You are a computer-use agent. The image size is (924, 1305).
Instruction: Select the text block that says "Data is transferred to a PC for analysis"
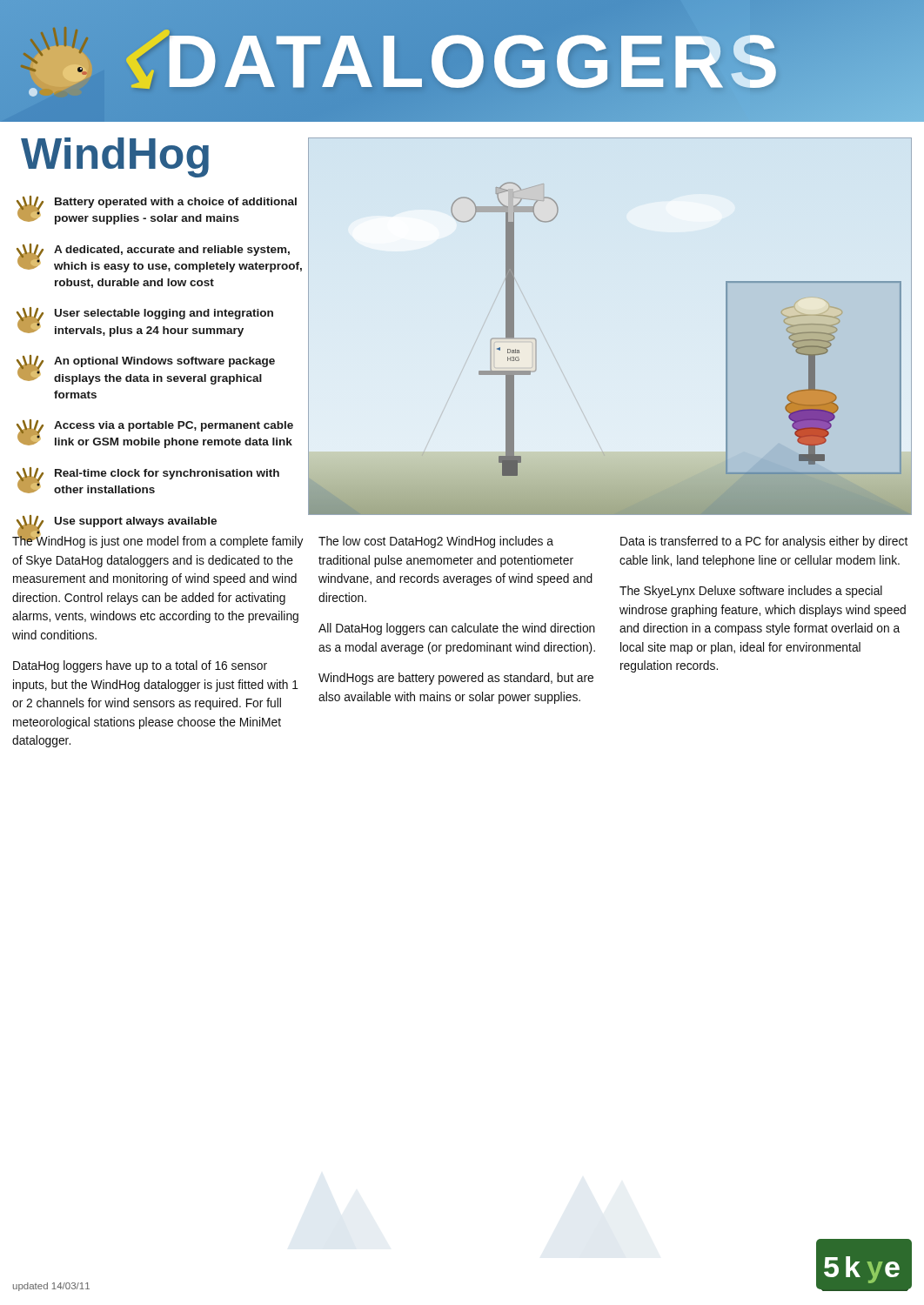(766, 604)
